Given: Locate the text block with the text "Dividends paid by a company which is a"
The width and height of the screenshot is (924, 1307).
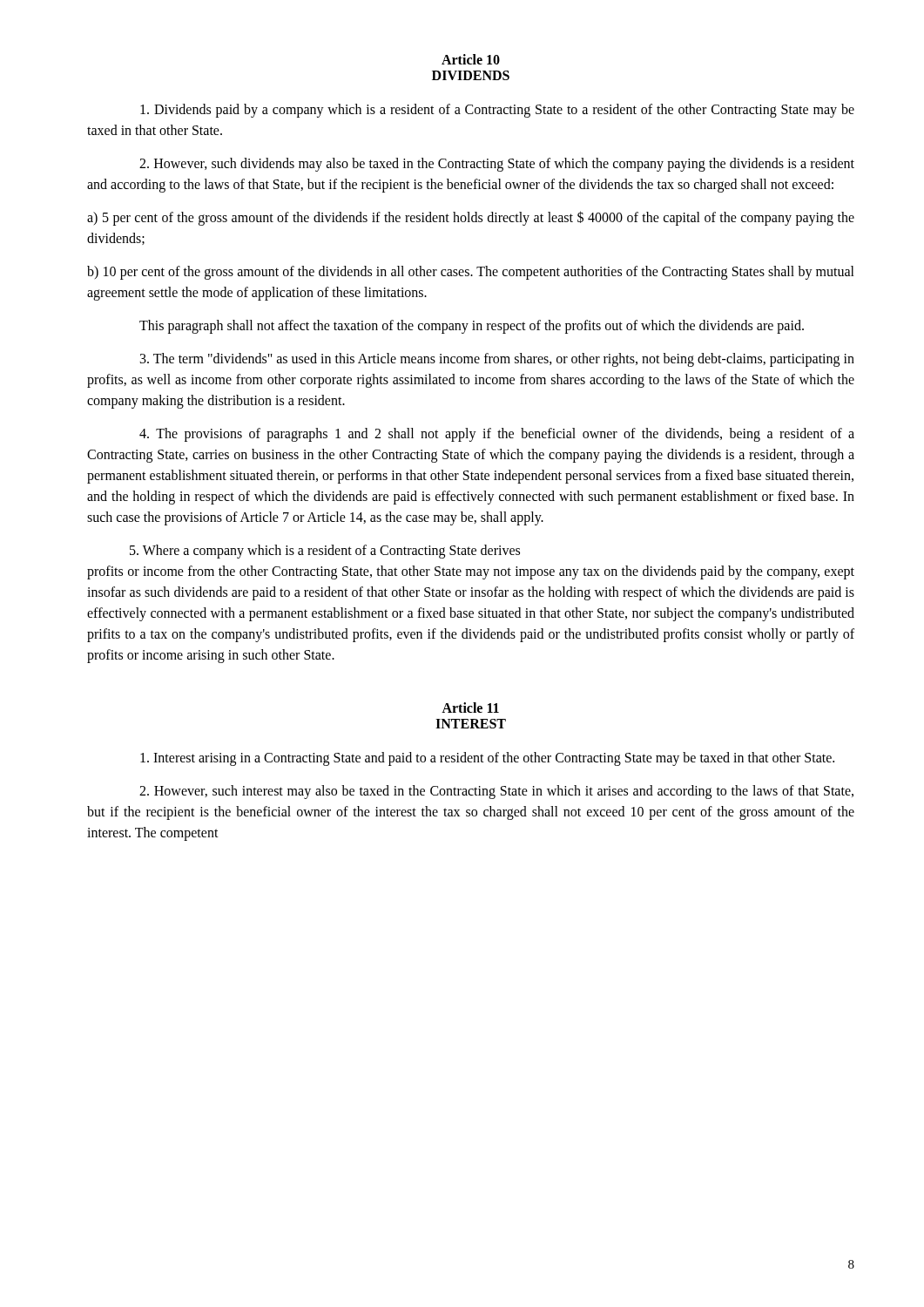Looking at the screenshot, I should 471,120.
